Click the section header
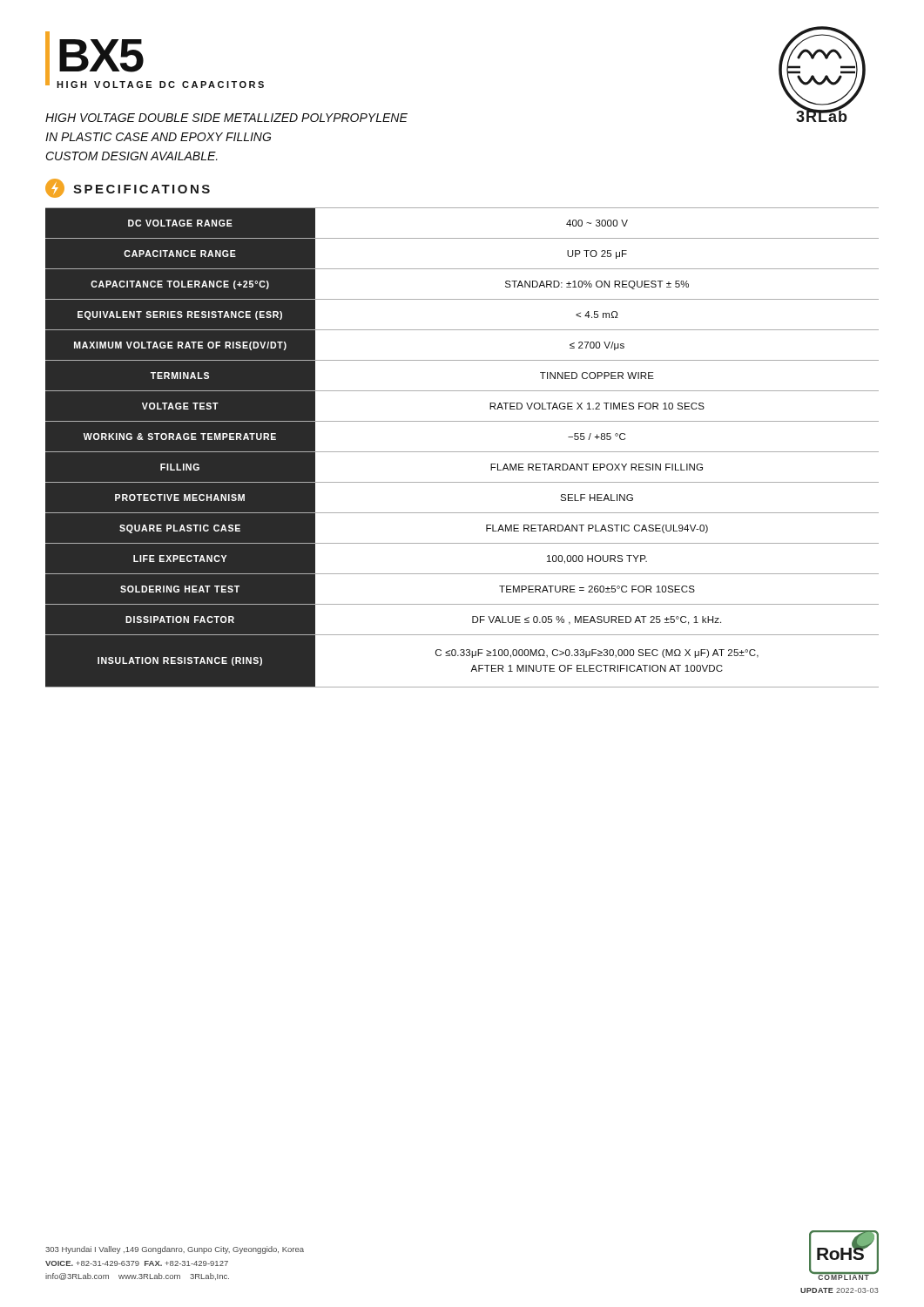Viewport: 924px width, 1307px height. pyautogui.click(x=129, y=188)
